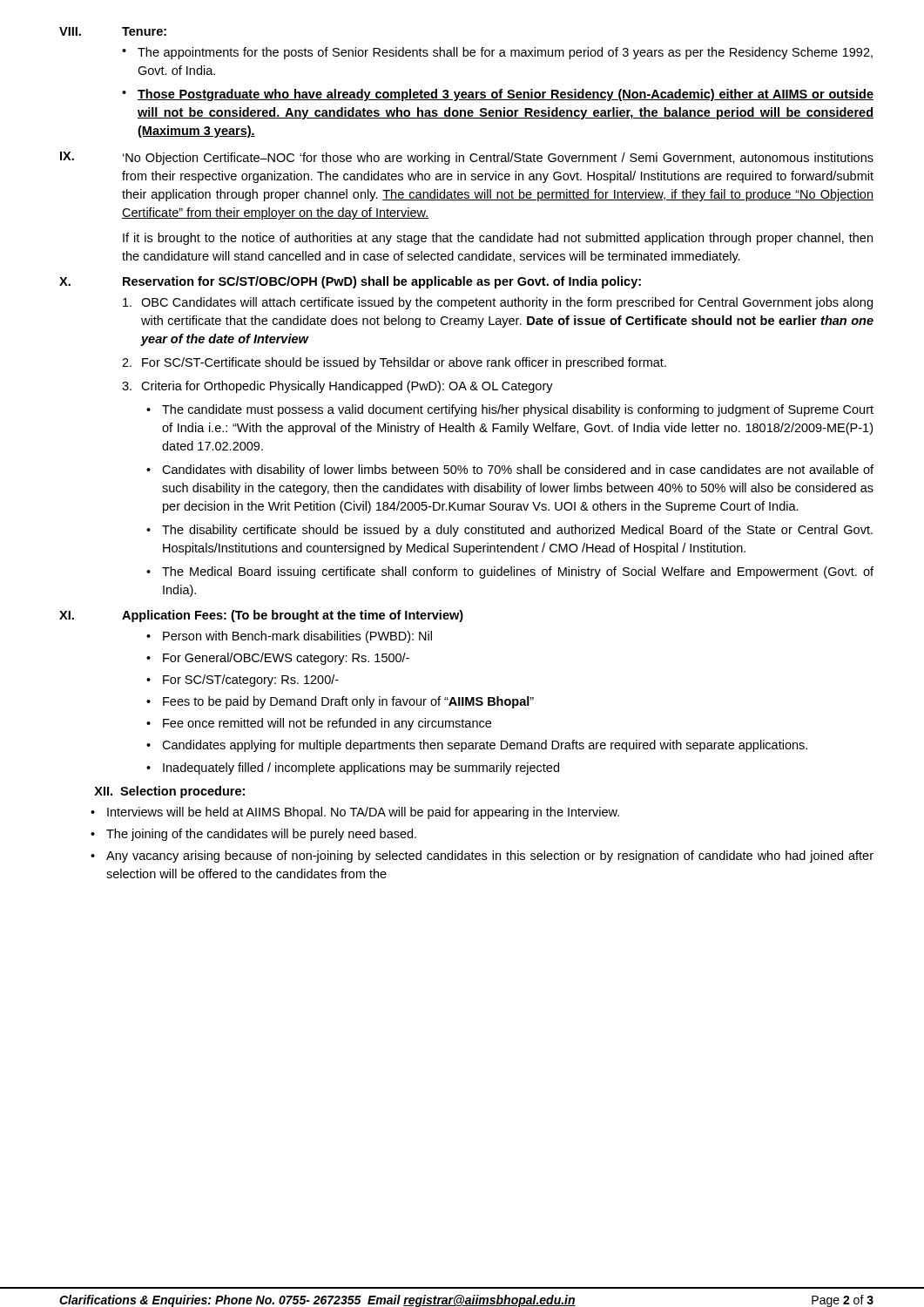Find the list item with the text "• The appointments for the posts"

tap(498, 62)
